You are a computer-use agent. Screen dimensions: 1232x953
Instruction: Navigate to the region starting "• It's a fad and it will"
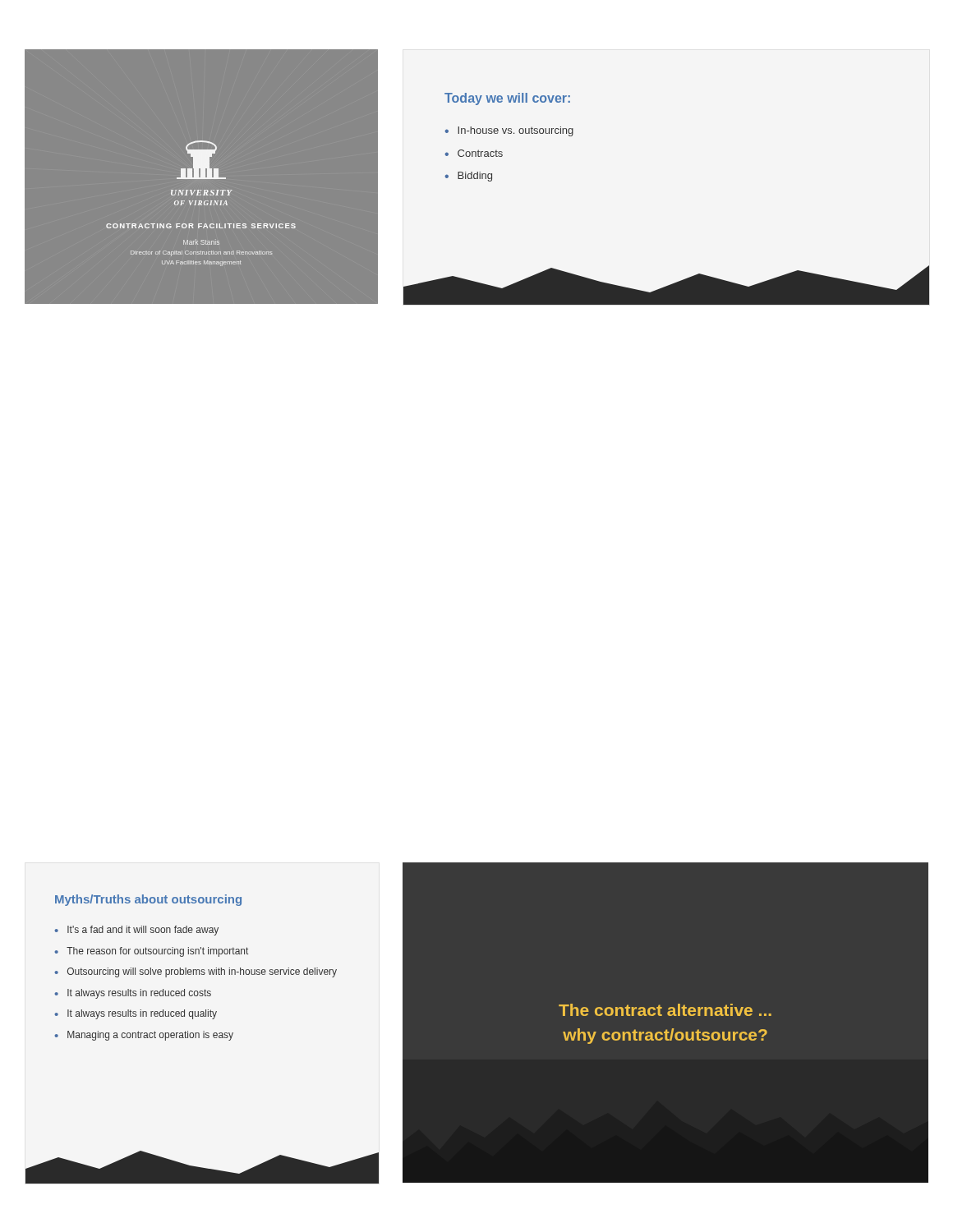coord(137,931)
